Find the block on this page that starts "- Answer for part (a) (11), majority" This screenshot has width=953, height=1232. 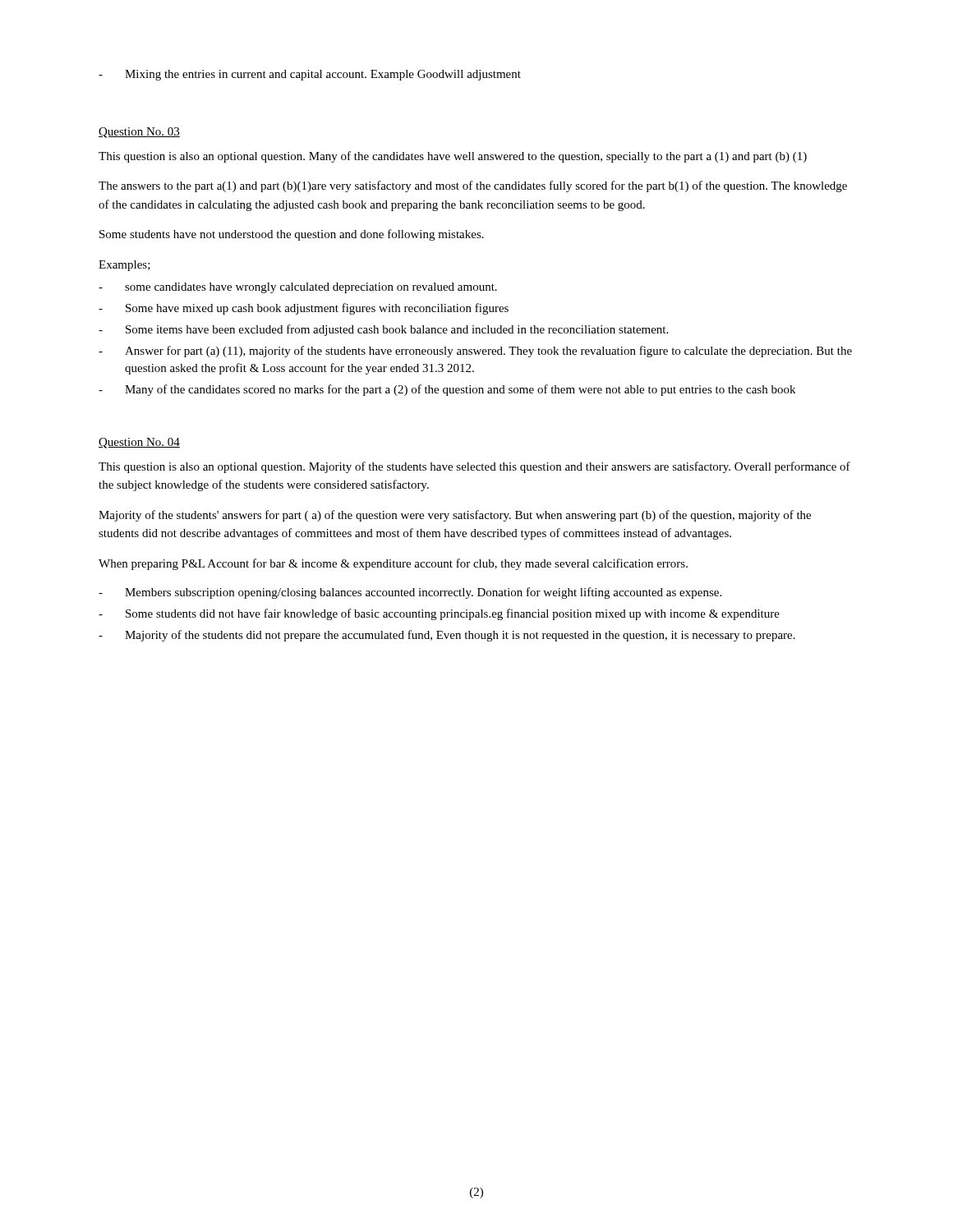point(476,360)
